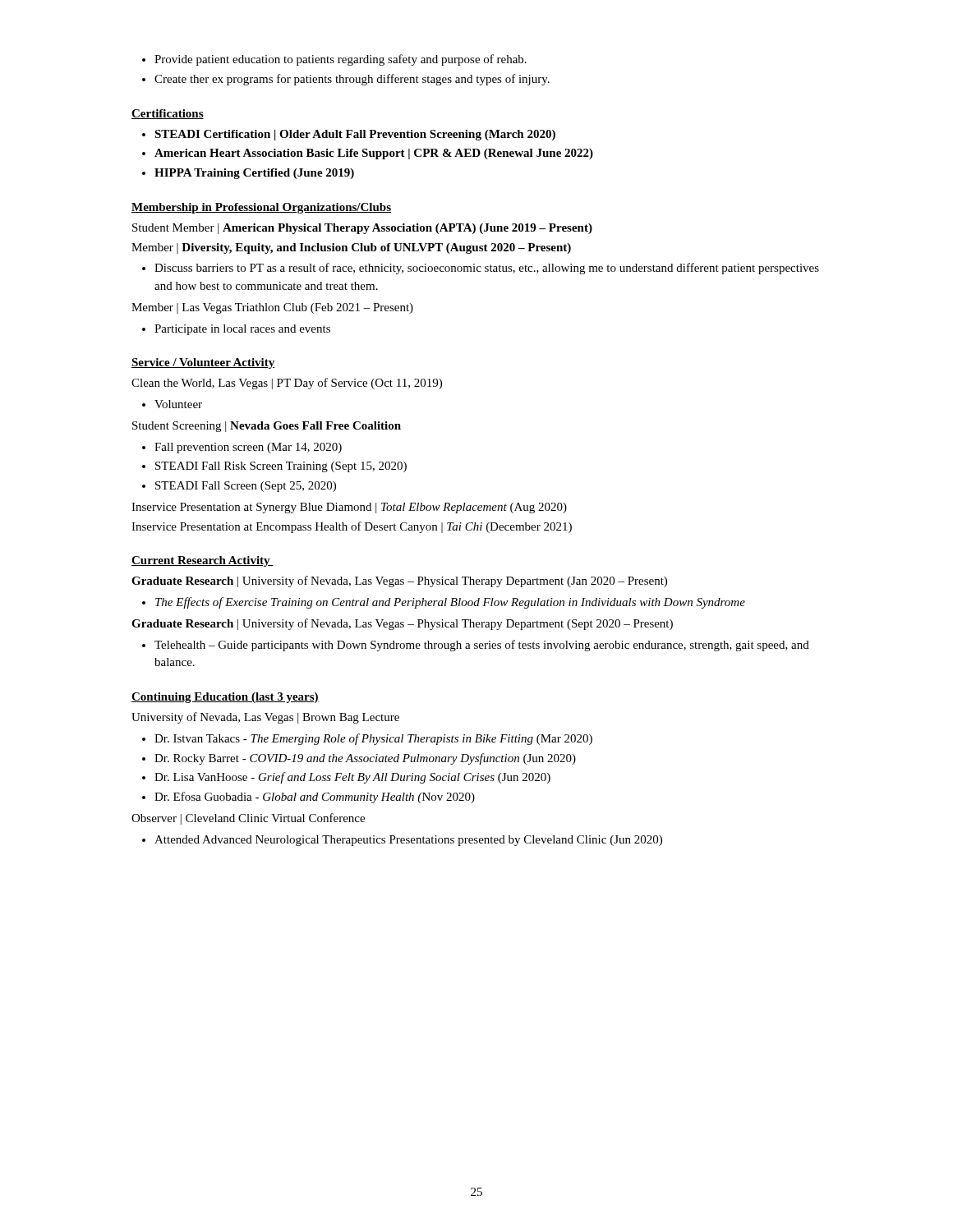The width and height of the screenshot is (953, 1232).
Task: Click on the element starting "Dr. Istvan Takacs - The"
Action: click(x=476, y=768)
